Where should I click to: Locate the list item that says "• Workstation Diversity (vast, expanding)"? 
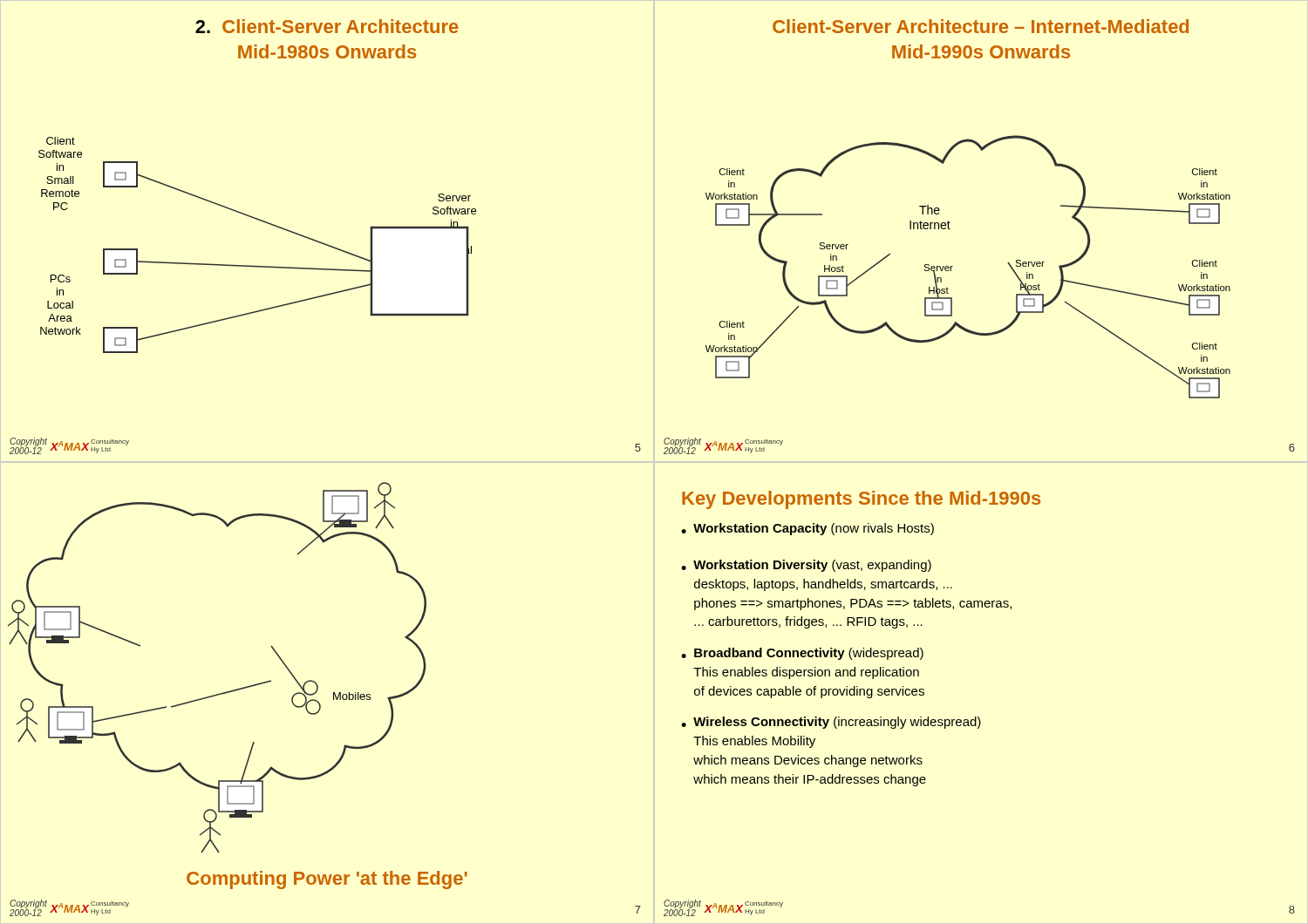point(847,593)
